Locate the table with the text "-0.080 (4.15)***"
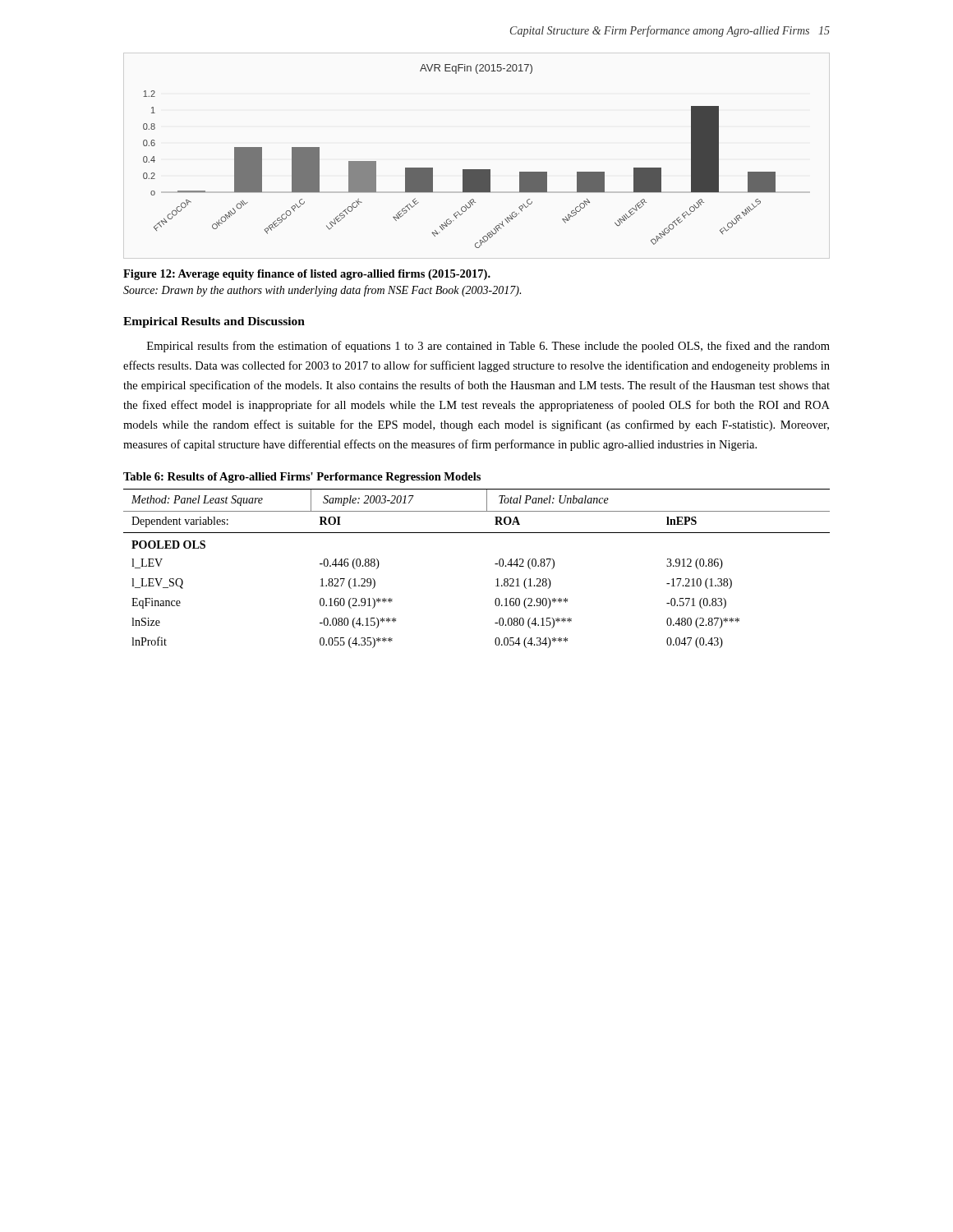This screenshot has width=953, height=1232. tap(476, 570)
